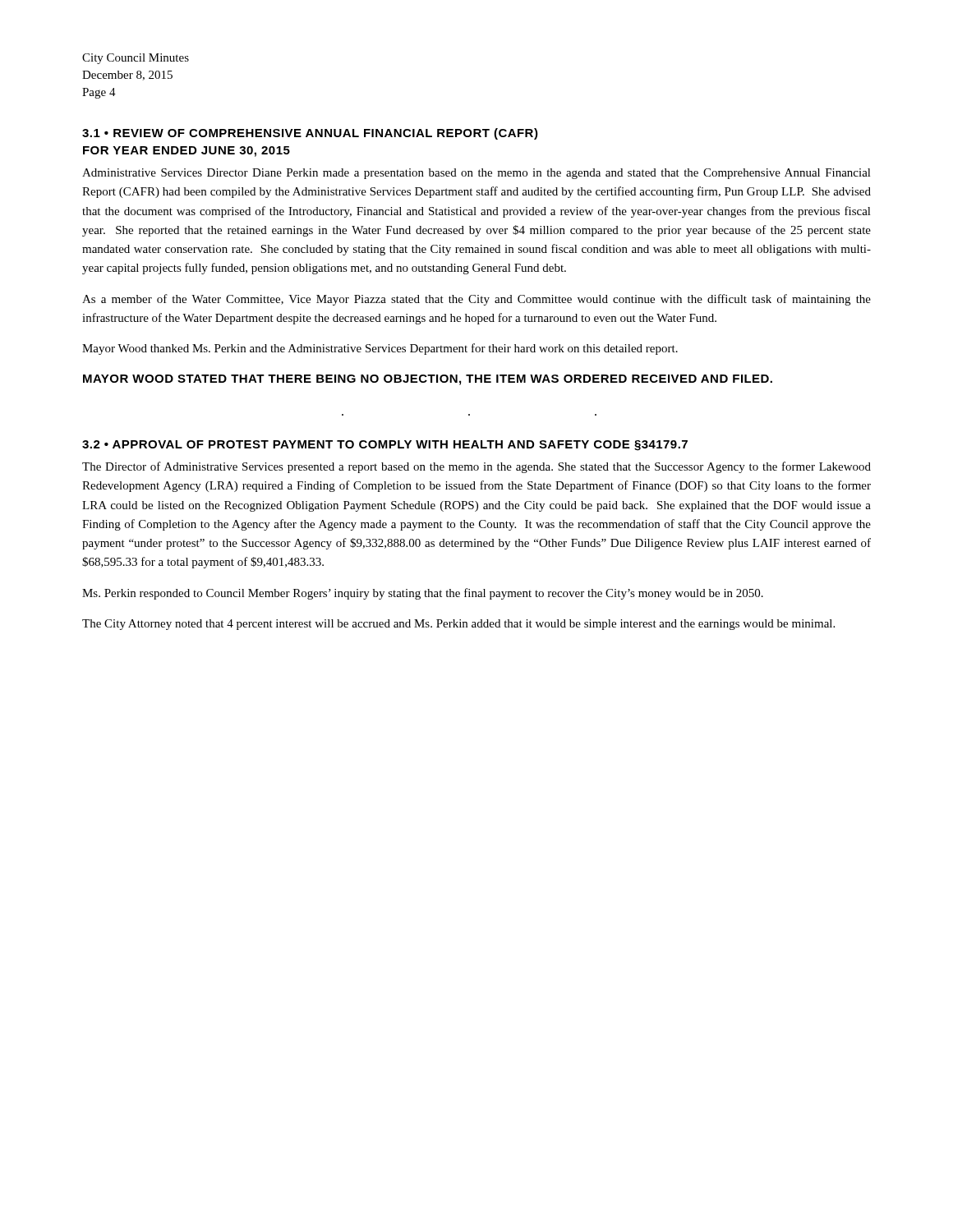Find the block on this page that starts "As a member"
Viewport: 953px width, 1232px height.
coord(476,308)
